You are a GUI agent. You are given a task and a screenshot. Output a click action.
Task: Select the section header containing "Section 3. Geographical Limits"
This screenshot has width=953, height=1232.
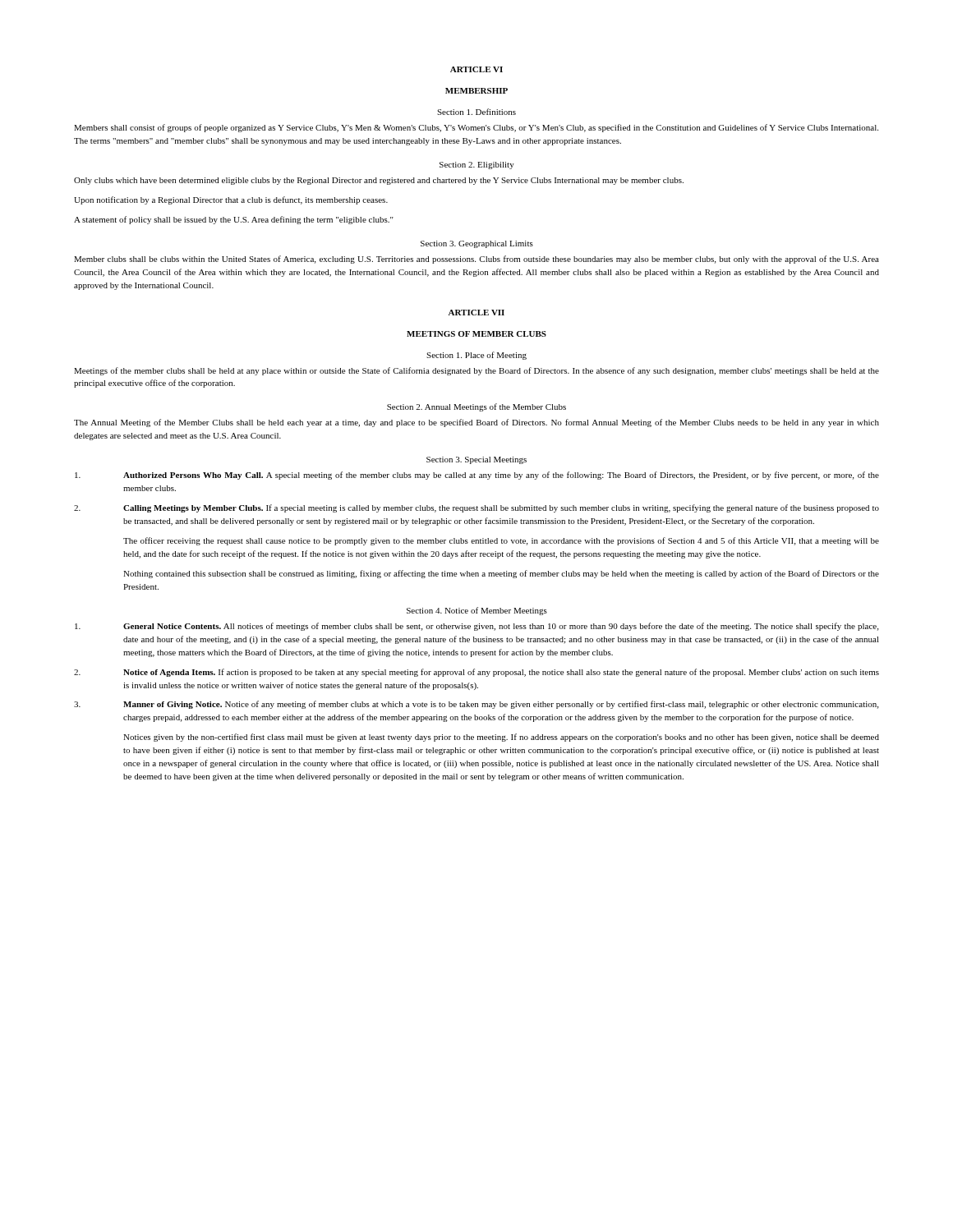coord(476,243)
